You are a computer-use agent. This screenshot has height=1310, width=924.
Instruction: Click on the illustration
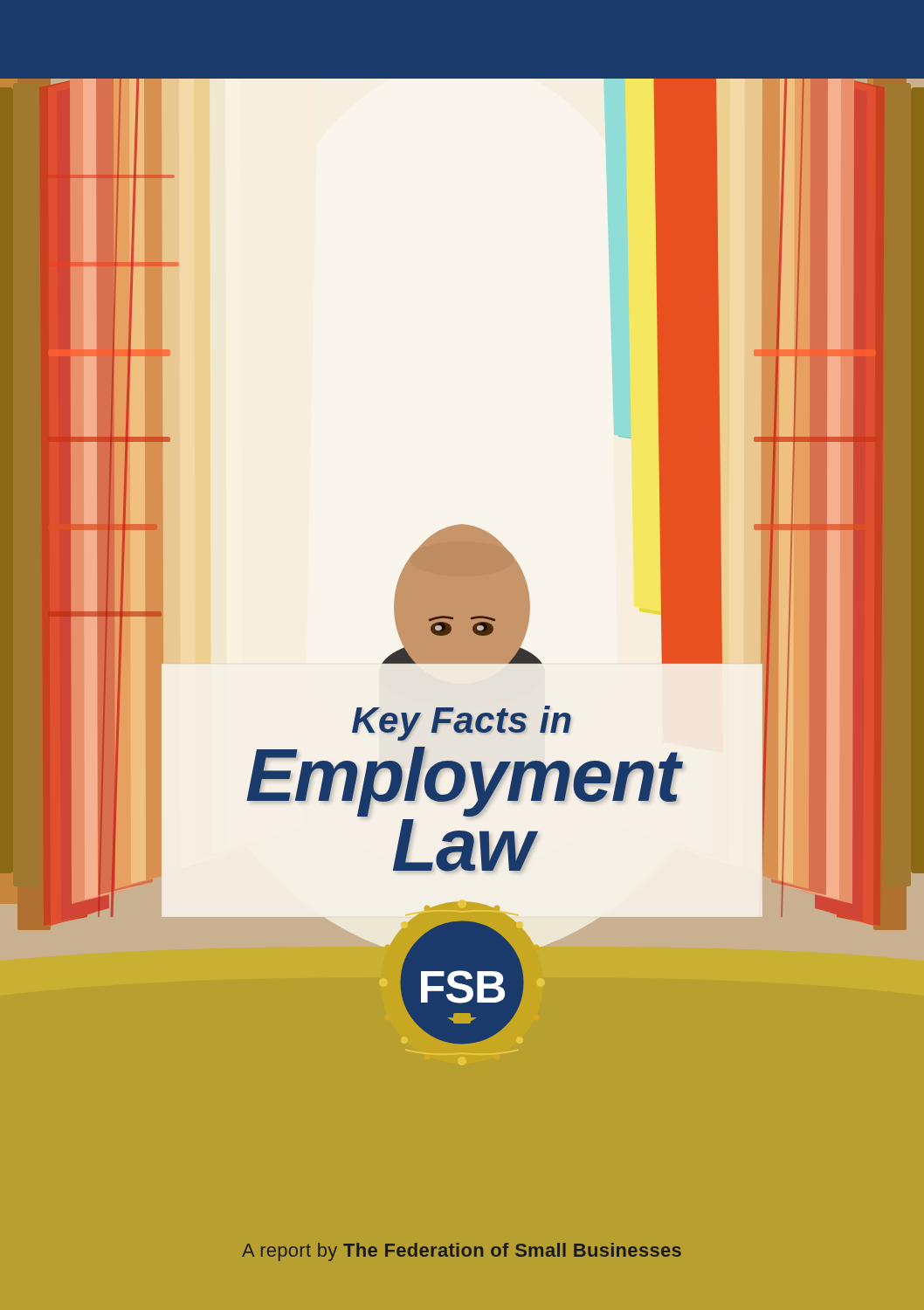tap(462, 576)
